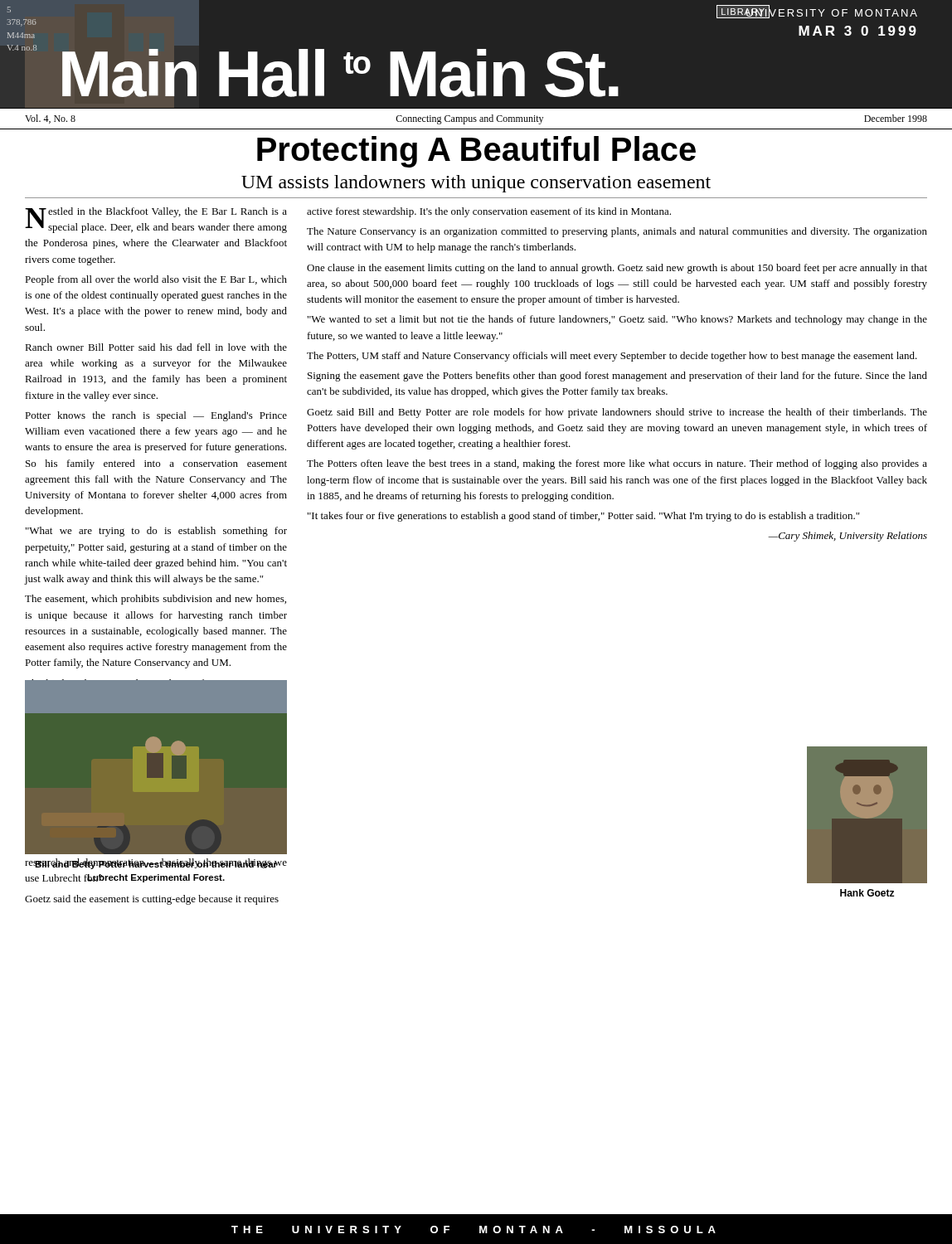The height and width of the screenshot is (1244, 952).
Task: Locate the region starting "Protecting A Beautiful Place"
Action: (476, 149)
